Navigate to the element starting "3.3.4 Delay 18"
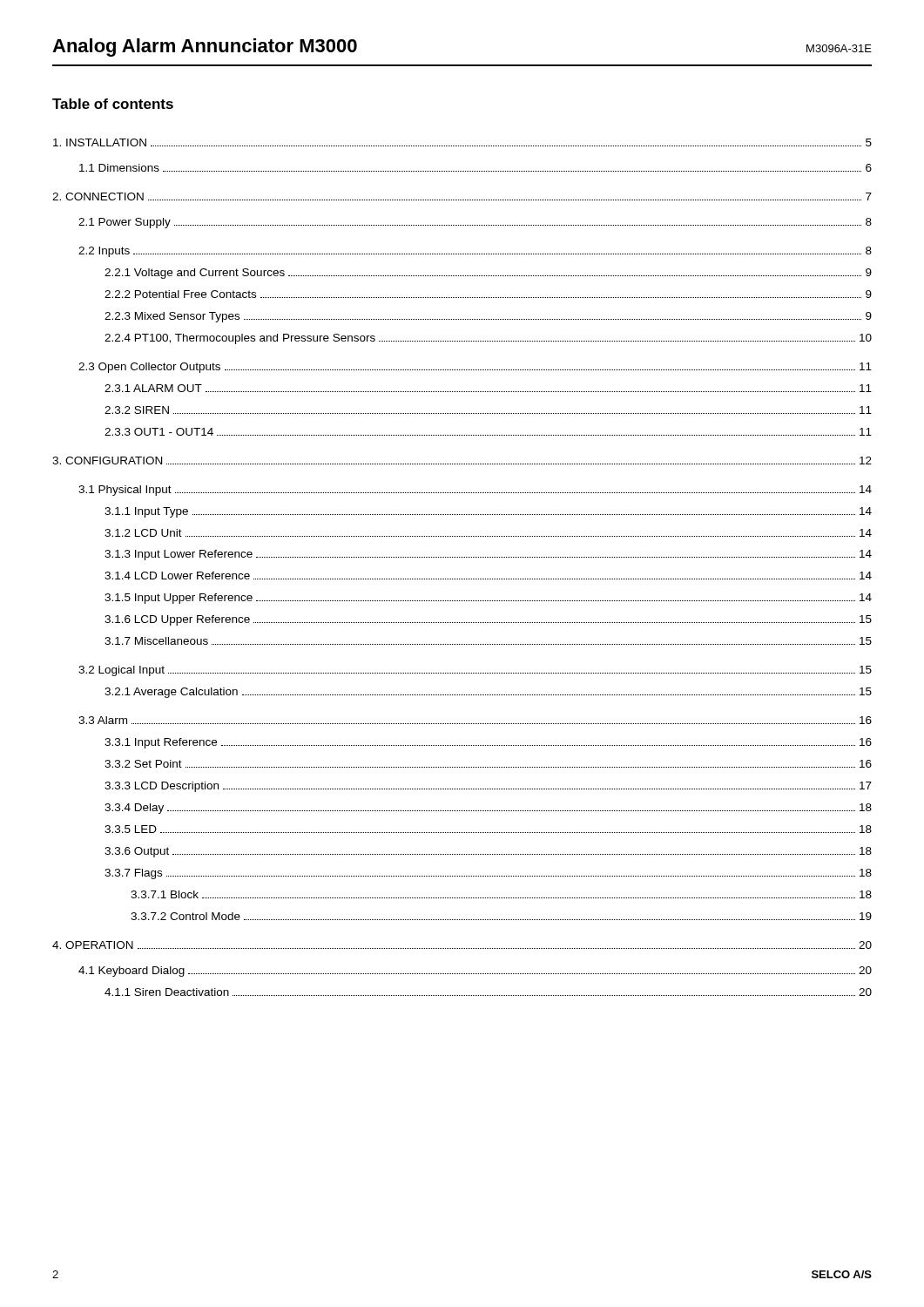924x1307 pixels. click(488, 808)
